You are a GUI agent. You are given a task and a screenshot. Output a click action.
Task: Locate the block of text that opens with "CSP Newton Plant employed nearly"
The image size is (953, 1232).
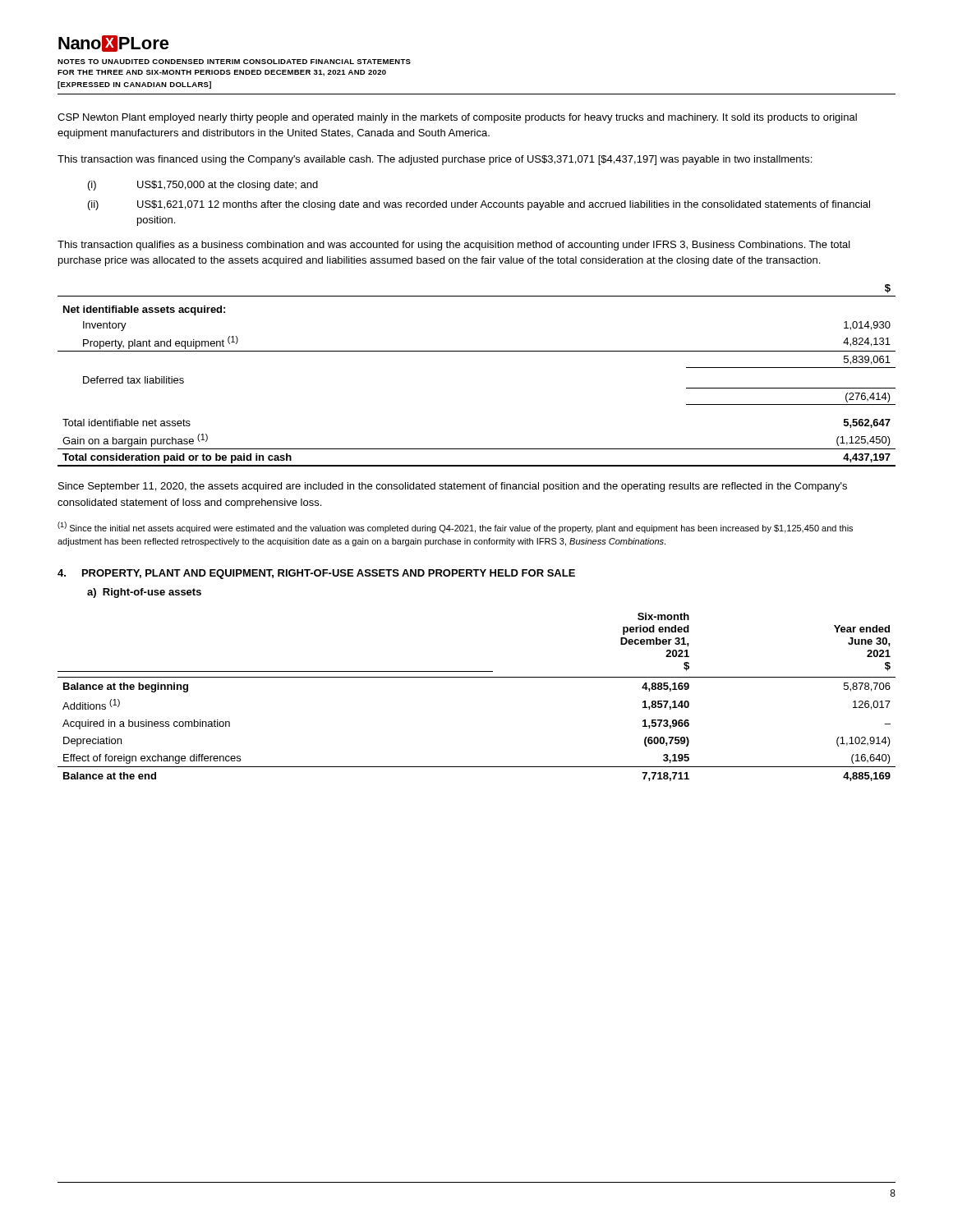[x=457, y=125]
